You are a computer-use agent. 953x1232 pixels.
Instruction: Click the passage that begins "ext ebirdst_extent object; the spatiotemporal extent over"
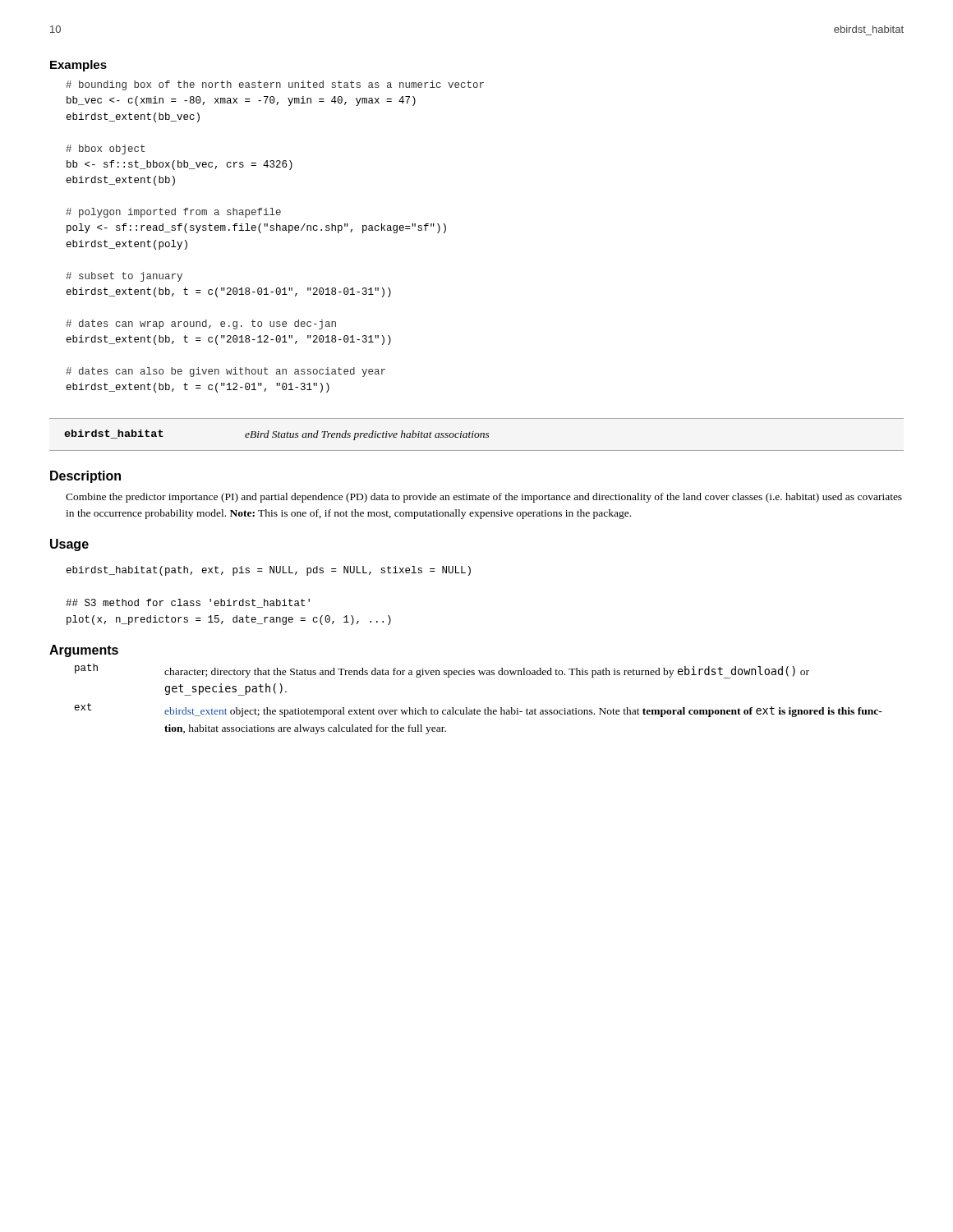click(x=476, y=720)
